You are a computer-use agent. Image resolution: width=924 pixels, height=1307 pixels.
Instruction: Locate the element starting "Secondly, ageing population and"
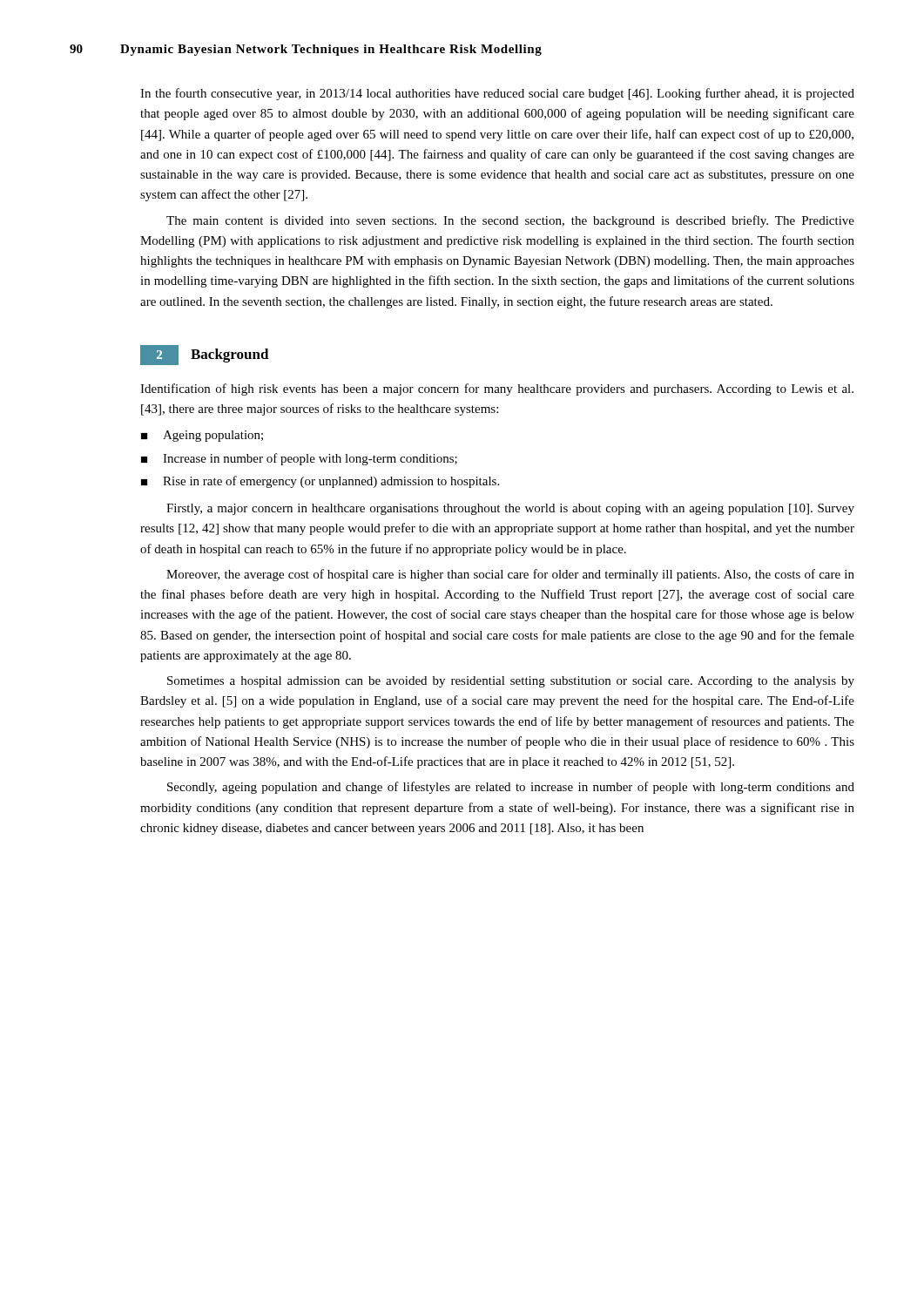click(497, 807)
